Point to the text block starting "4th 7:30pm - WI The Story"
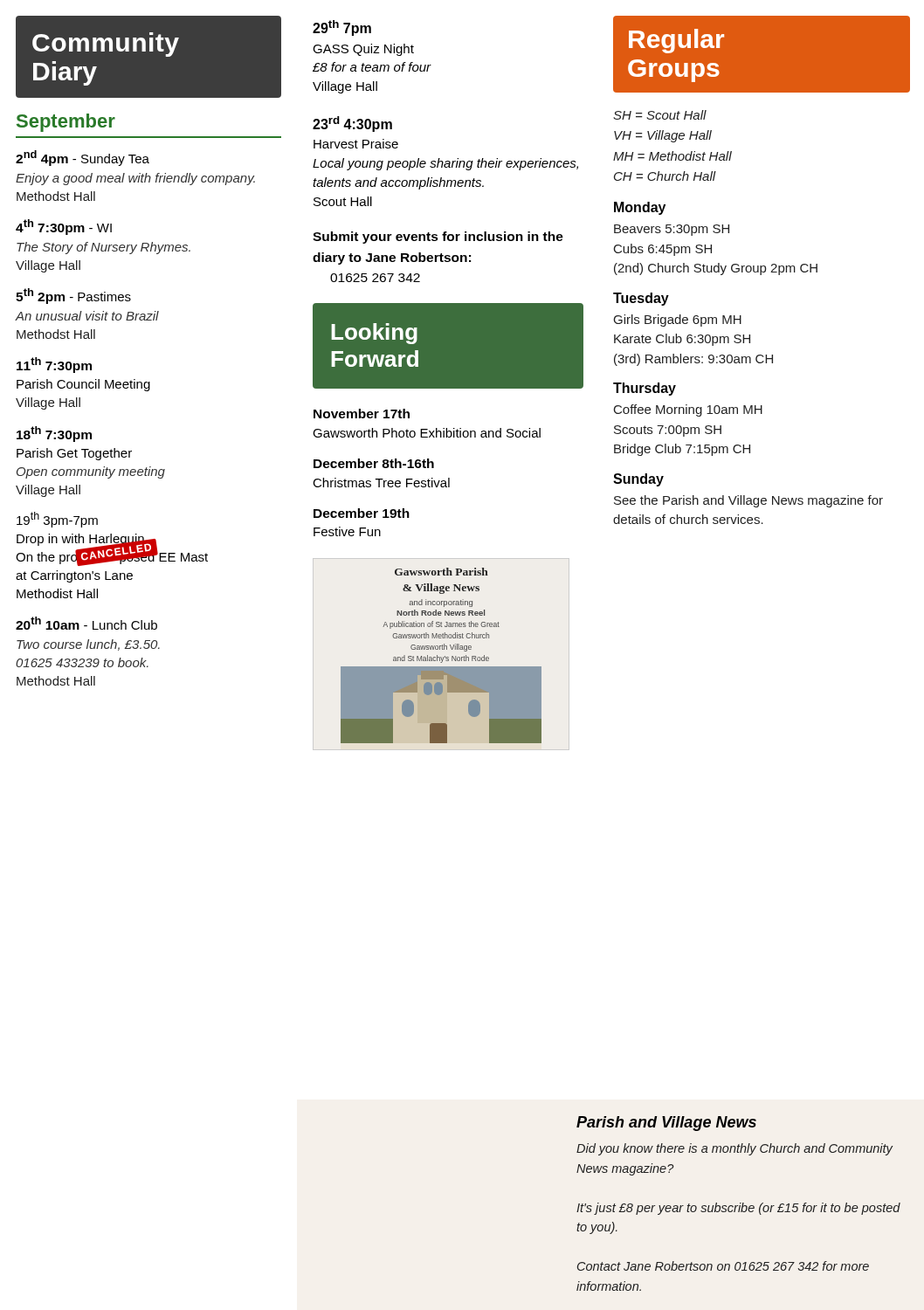This screenshot has width=924, height=1310. pos(104,244)
